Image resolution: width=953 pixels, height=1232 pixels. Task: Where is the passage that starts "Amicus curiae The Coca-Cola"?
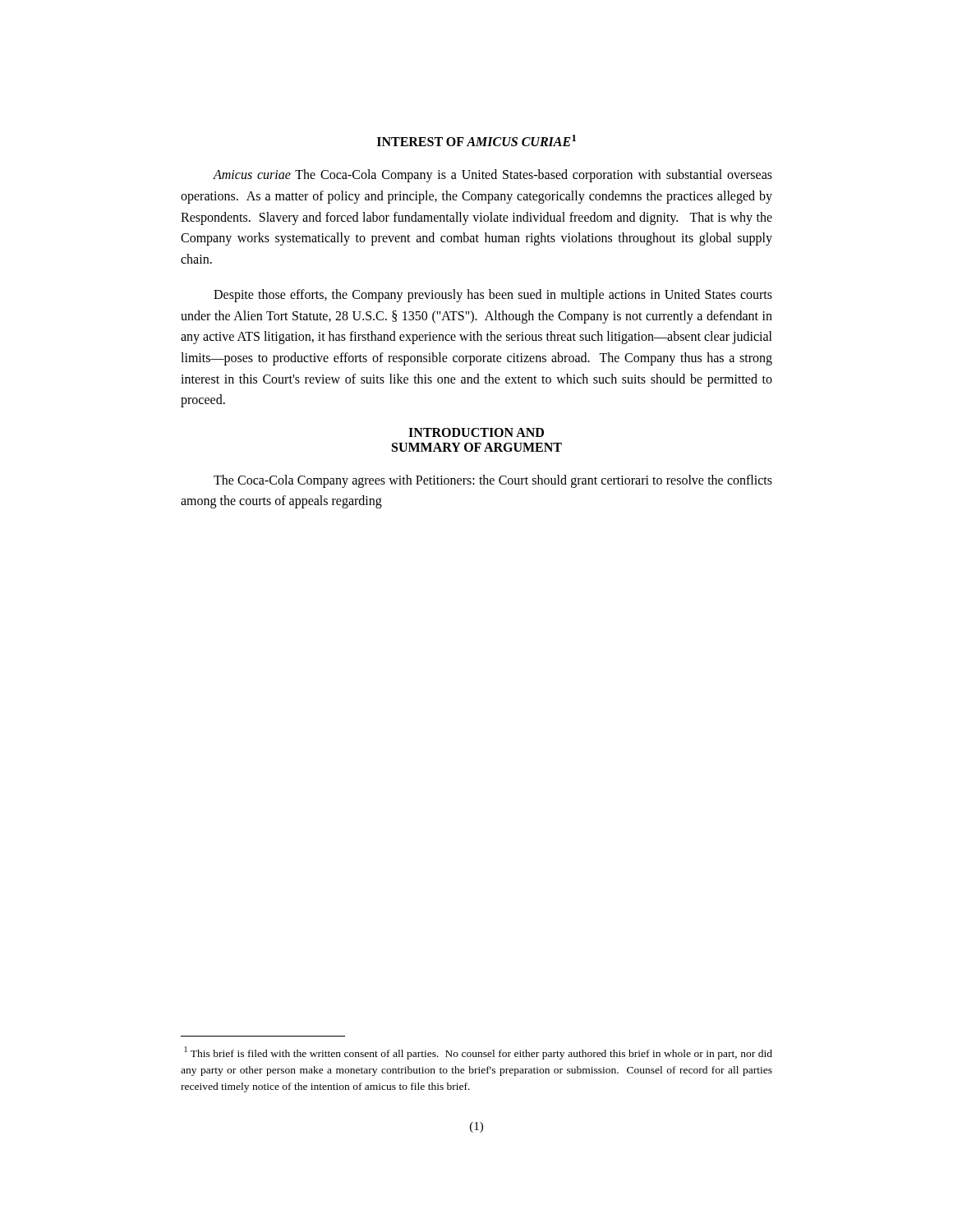pyautogui.click(x=476, y=217)
